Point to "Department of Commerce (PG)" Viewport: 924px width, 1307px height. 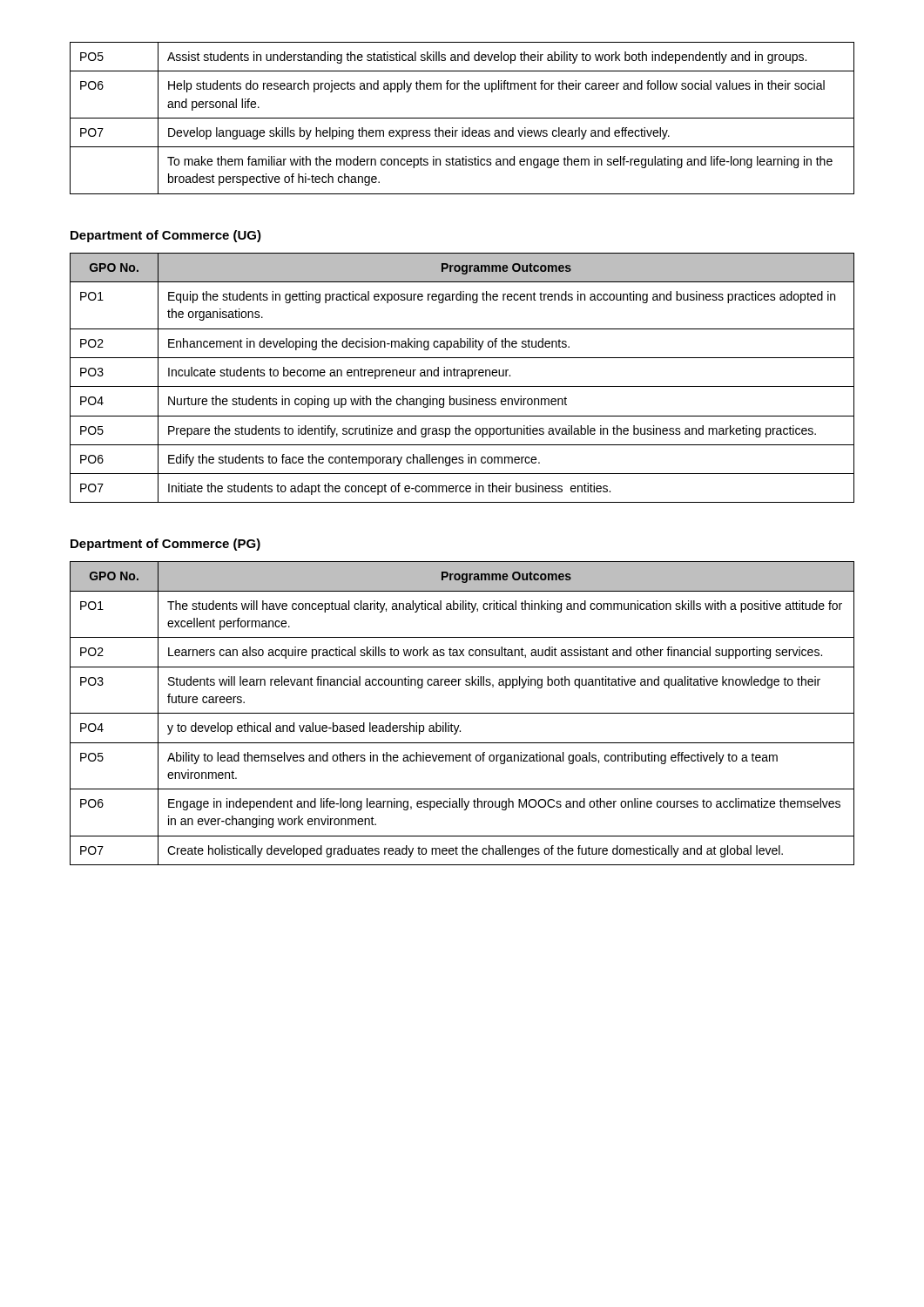tap(165, 544)
